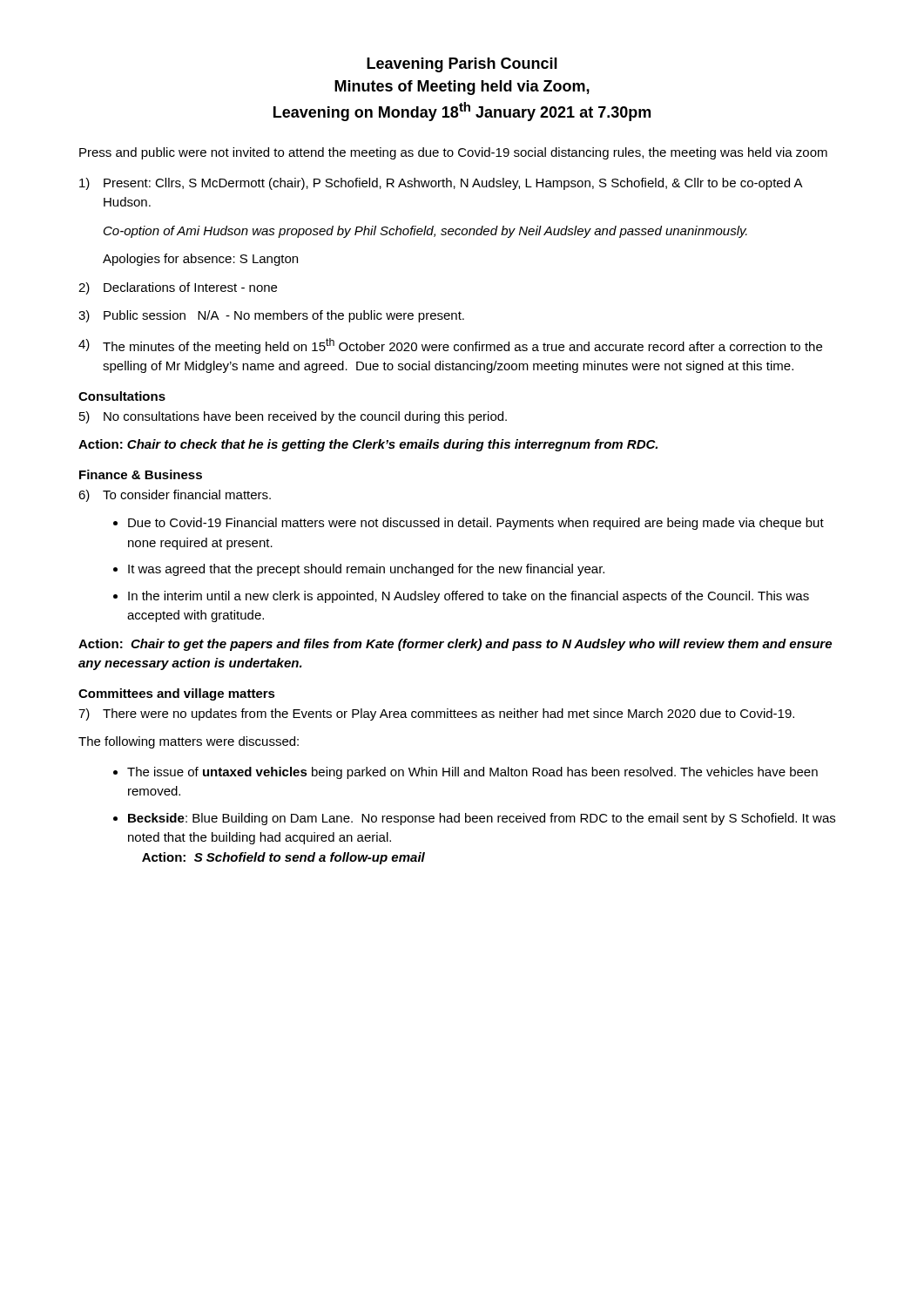Navigate to the text starting "Due to Covid-19 Financial matters were not"
This screenshot has width=924, height=1307.
[x=475, y=532]
